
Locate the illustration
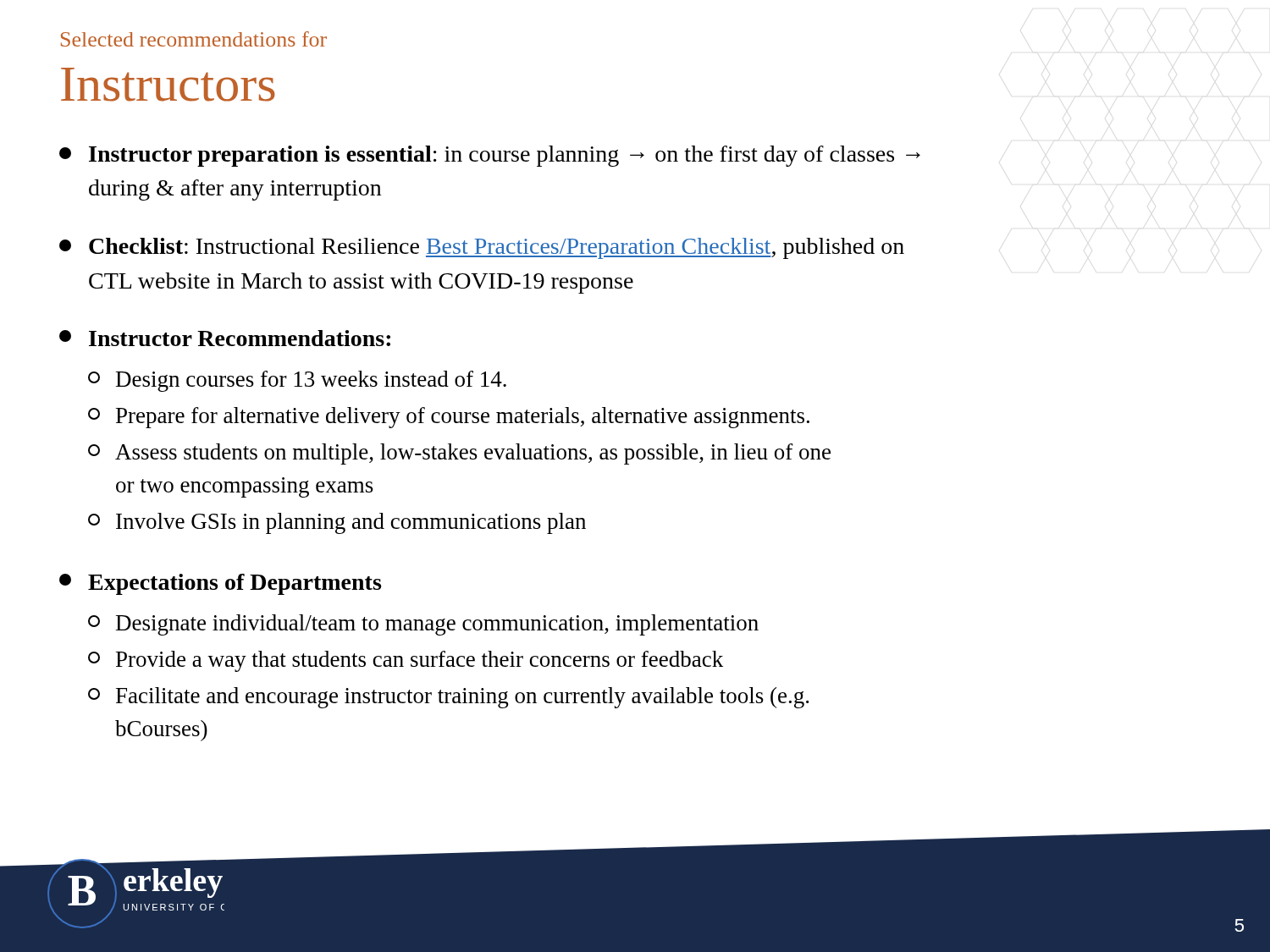[x=1126, y=144]
